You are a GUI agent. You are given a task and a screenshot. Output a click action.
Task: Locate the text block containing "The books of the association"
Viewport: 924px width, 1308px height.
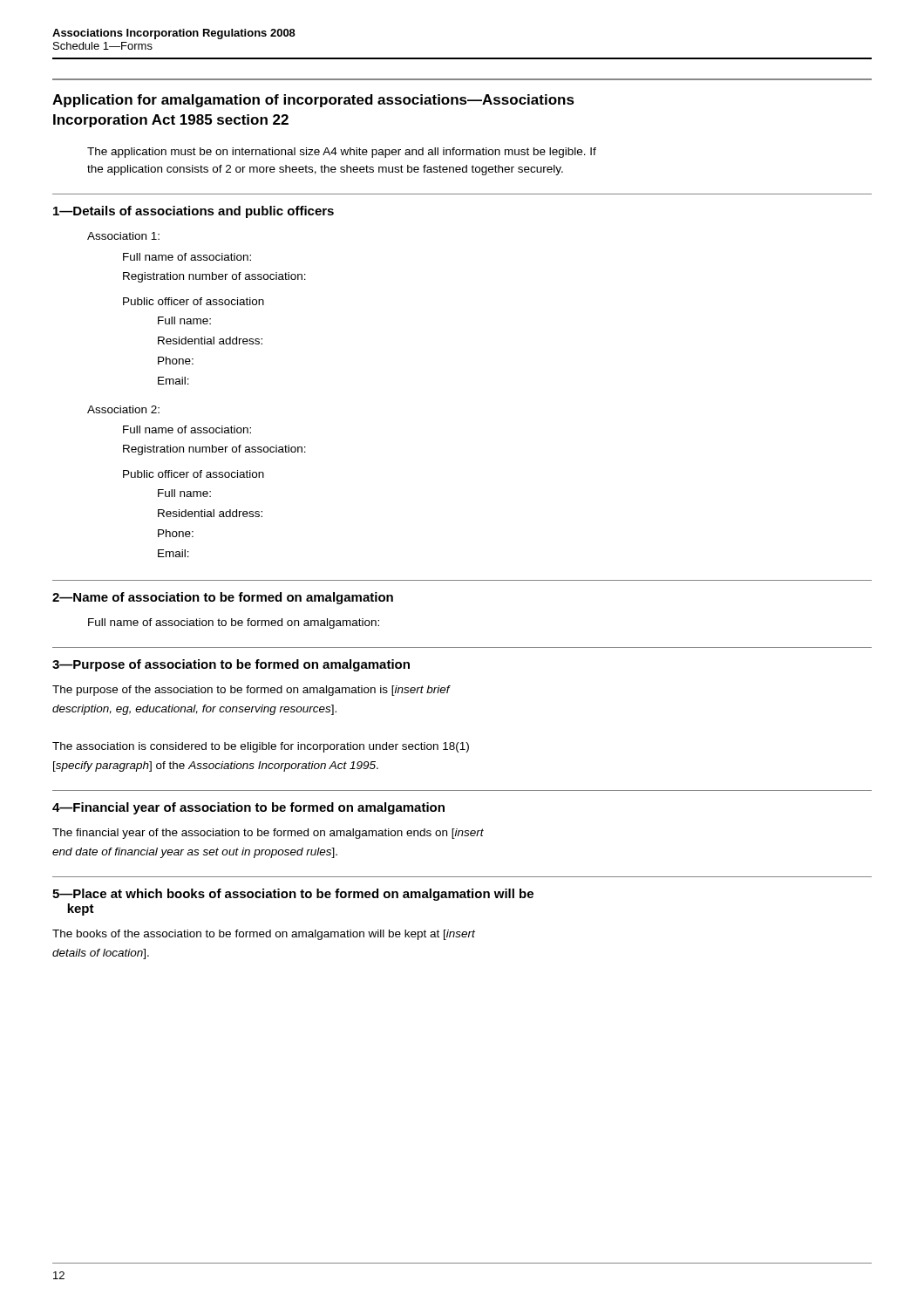(264, 943)
